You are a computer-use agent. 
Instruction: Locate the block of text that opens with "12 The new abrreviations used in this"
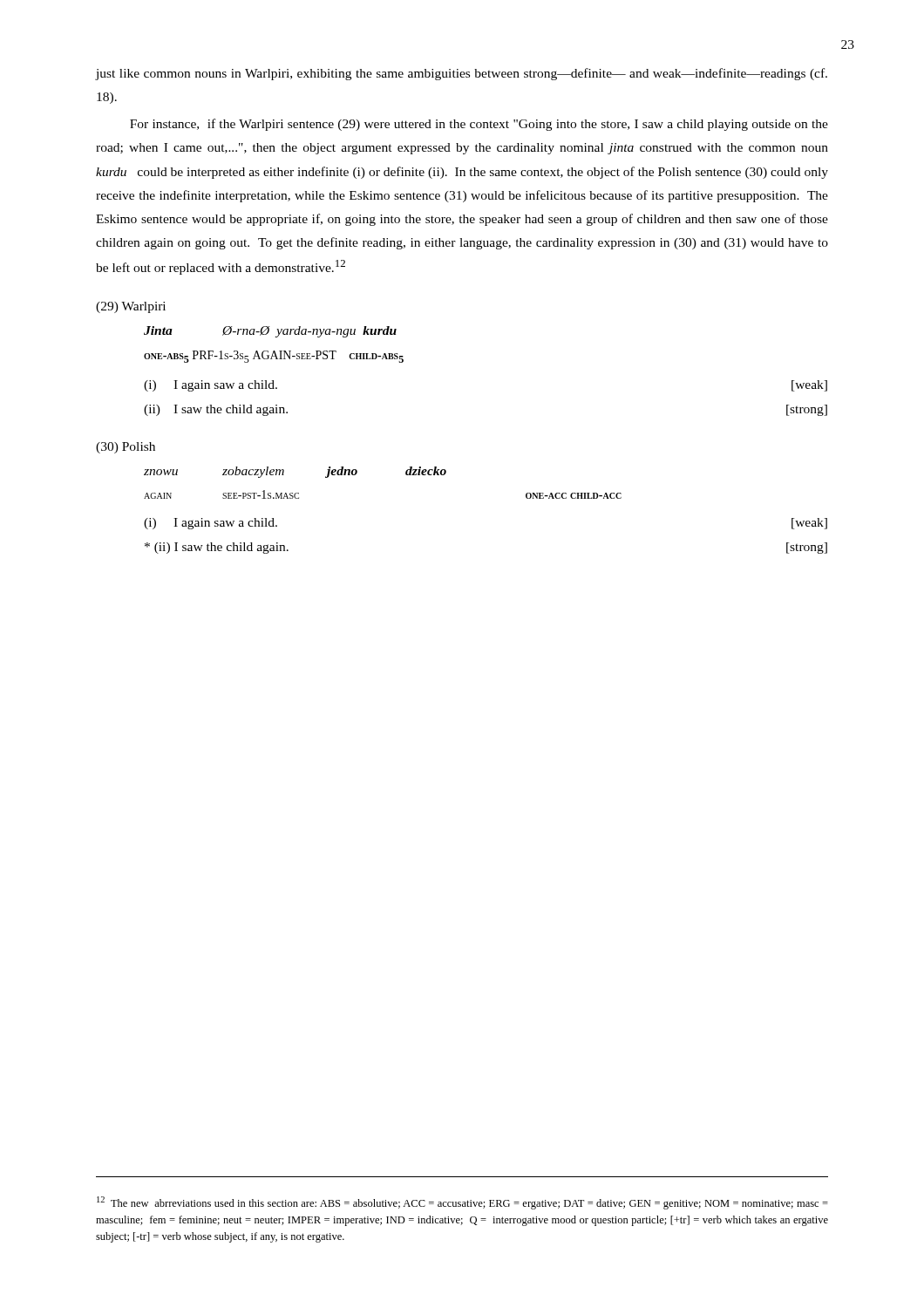[x=462, y=1219]
